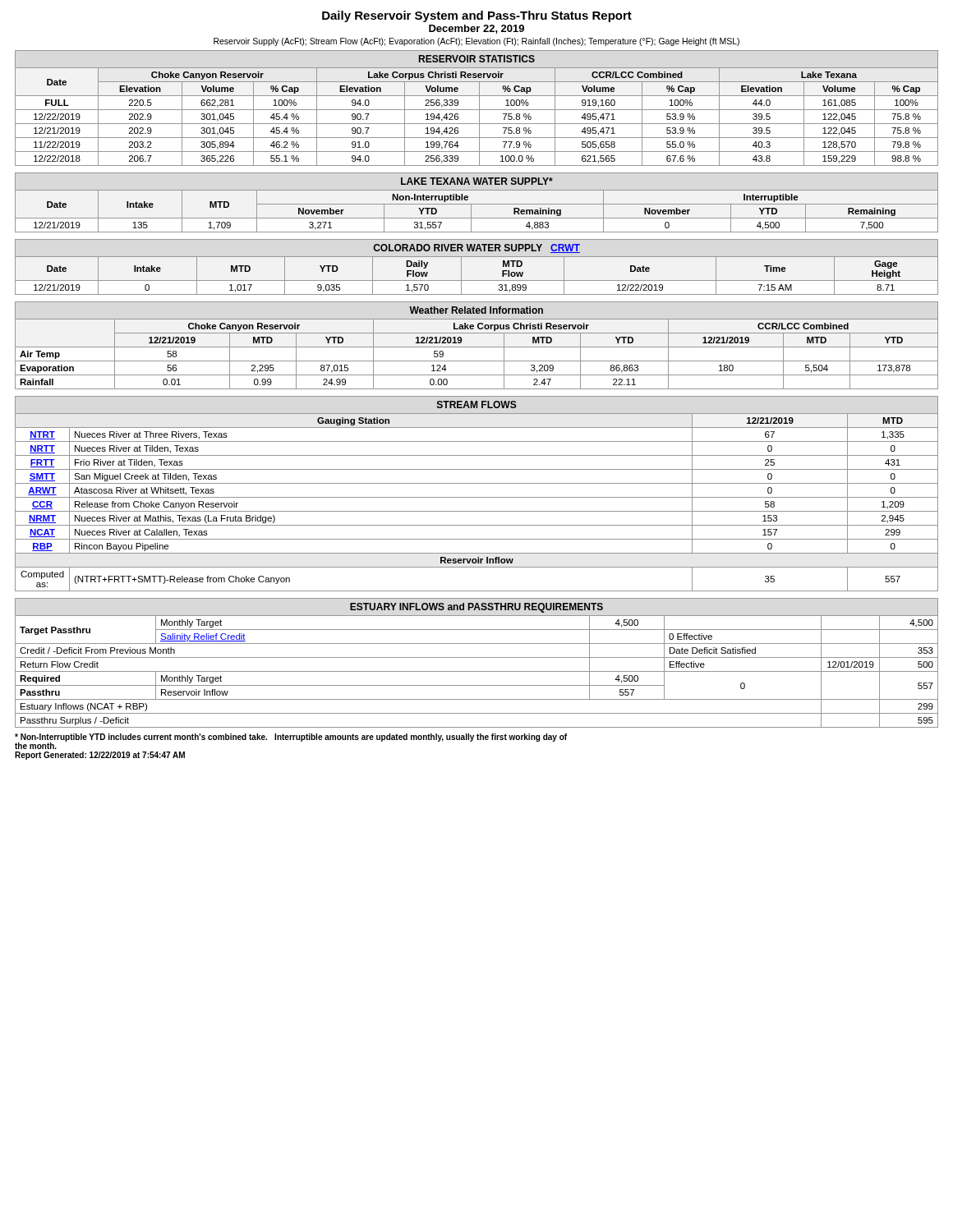Click on the section header that says "STREAM FLOWS"
Viewport: 953px width, 1232px height.
coord(476,405)
